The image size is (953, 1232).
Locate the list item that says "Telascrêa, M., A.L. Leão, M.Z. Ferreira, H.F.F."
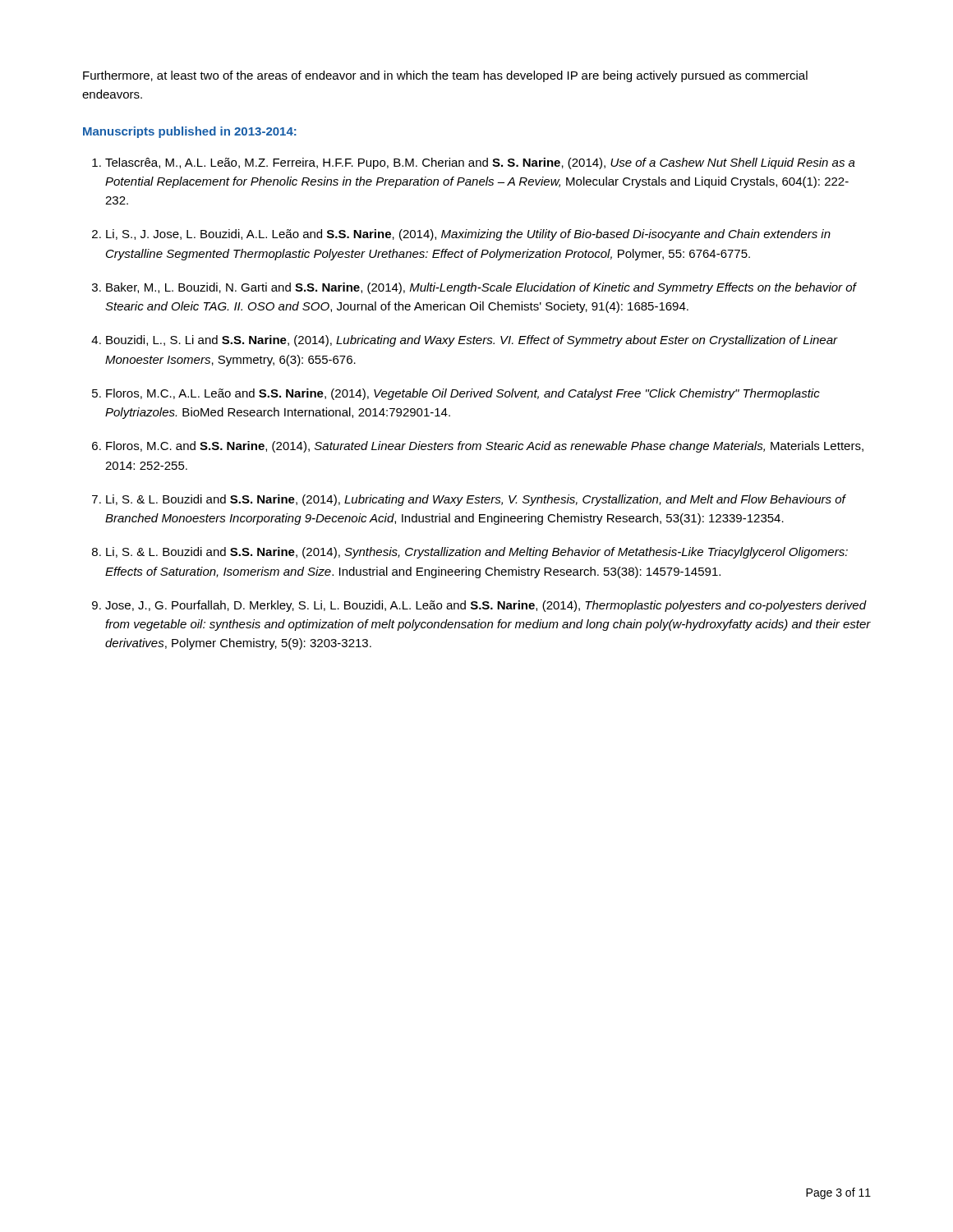tap(488, 181)
